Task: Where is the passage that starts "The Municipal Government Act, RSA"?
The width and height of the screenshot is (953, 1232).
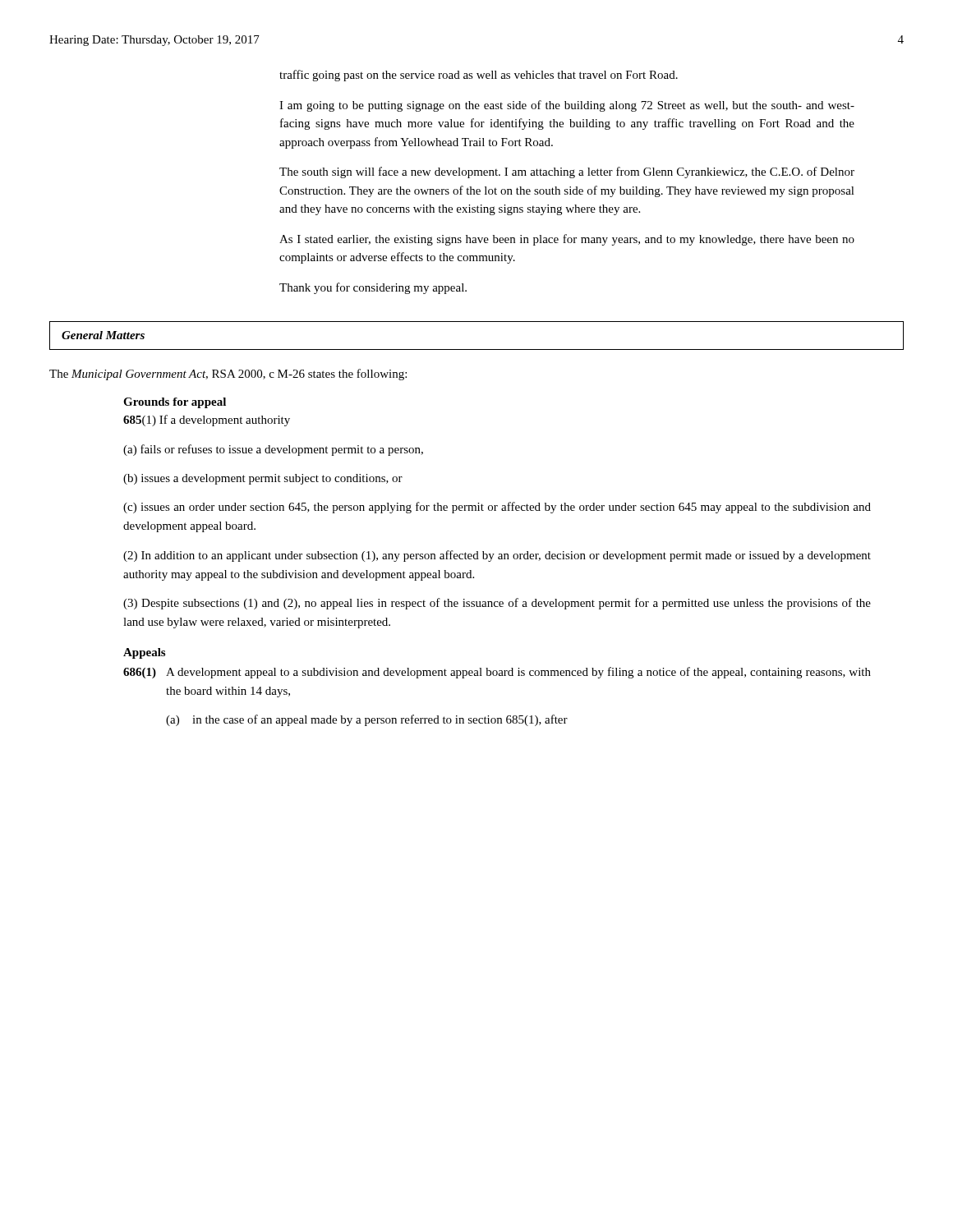Action: click(x=229, y=374)
